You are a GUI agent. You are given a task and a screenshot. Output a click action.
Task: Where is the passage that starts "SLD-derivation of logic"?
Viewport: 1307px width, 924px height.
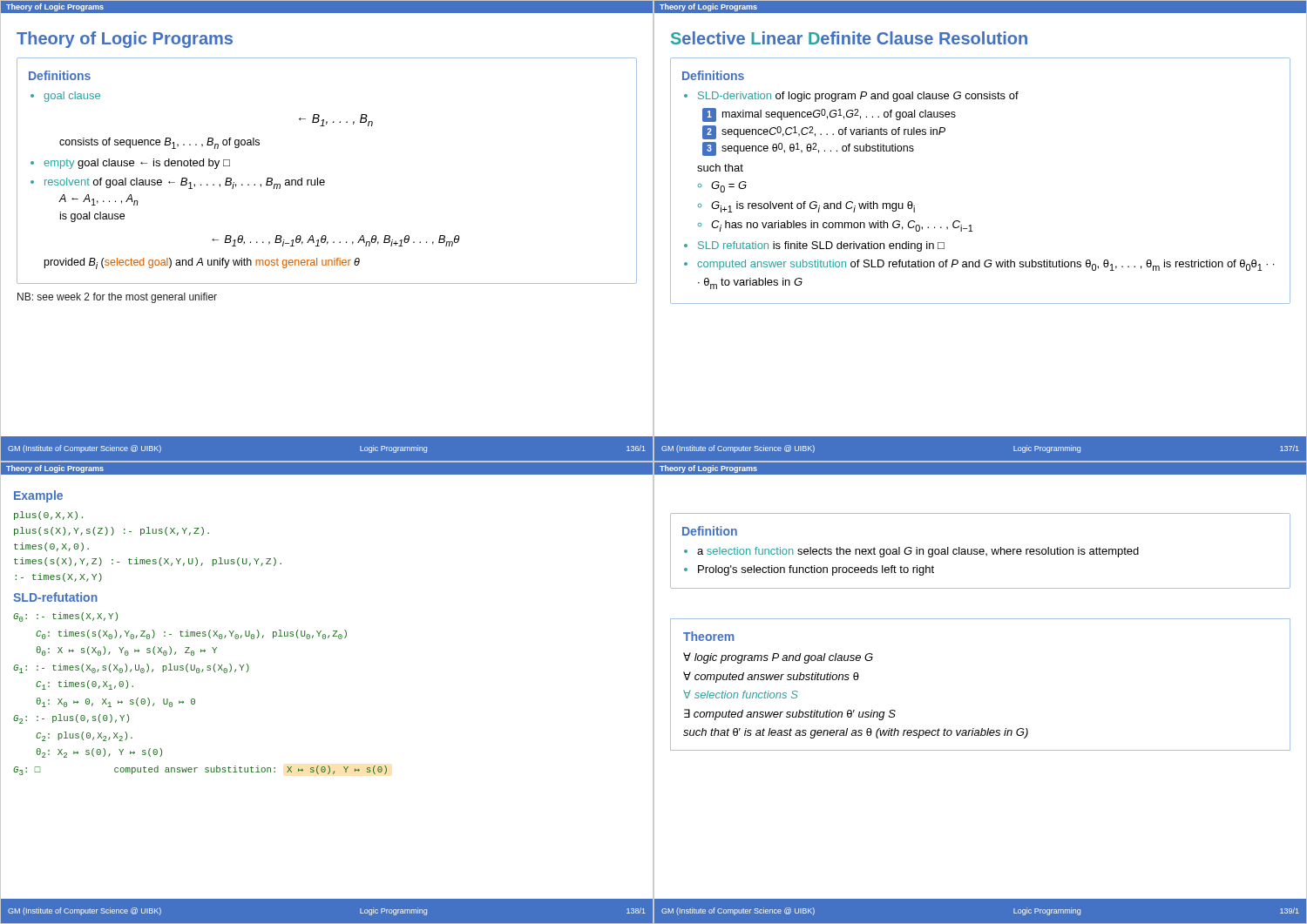858,97
